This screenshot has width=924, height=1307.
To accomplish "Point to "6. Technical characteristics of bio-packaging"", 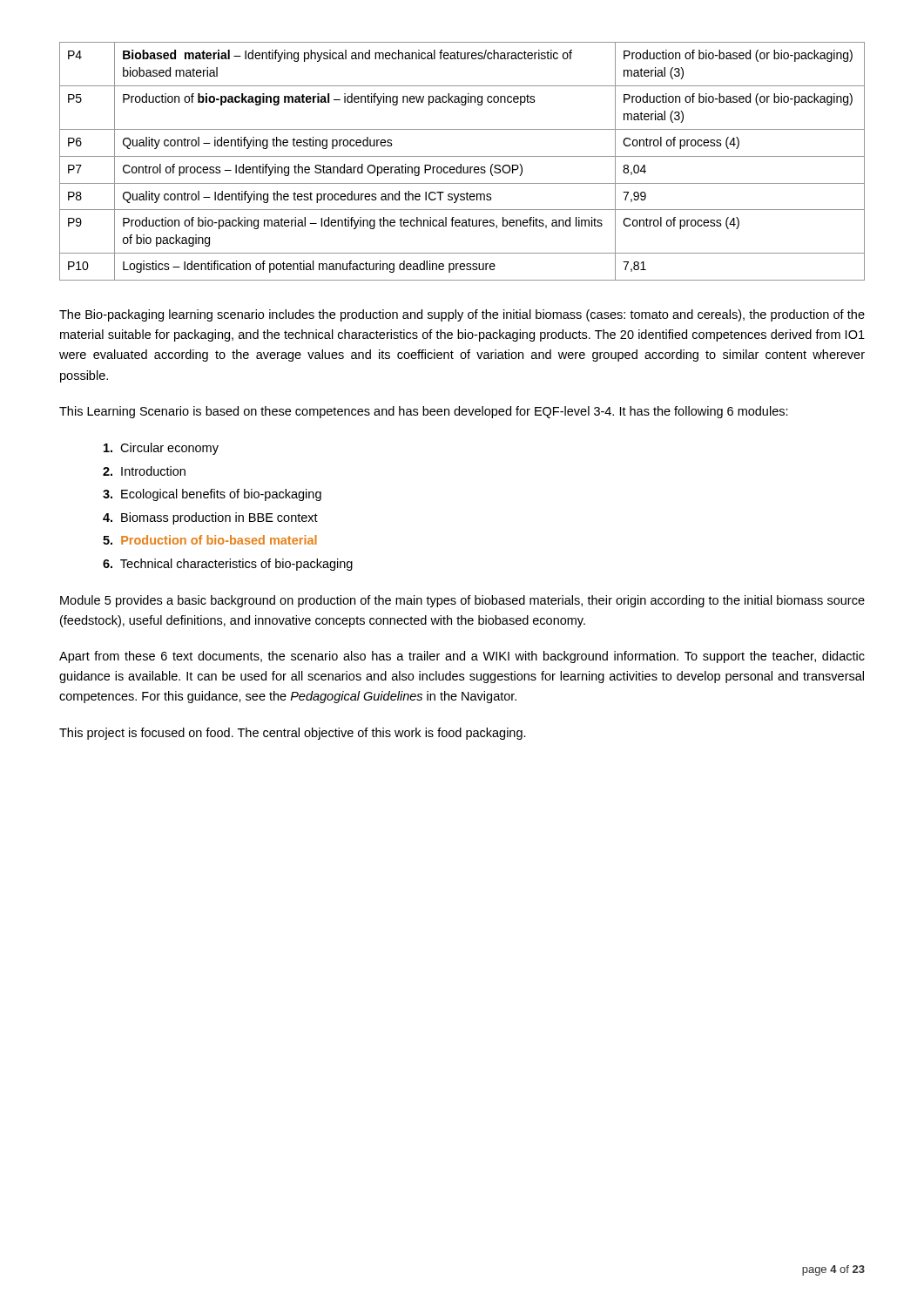I will pyautogui.click(x=228, y=564).
